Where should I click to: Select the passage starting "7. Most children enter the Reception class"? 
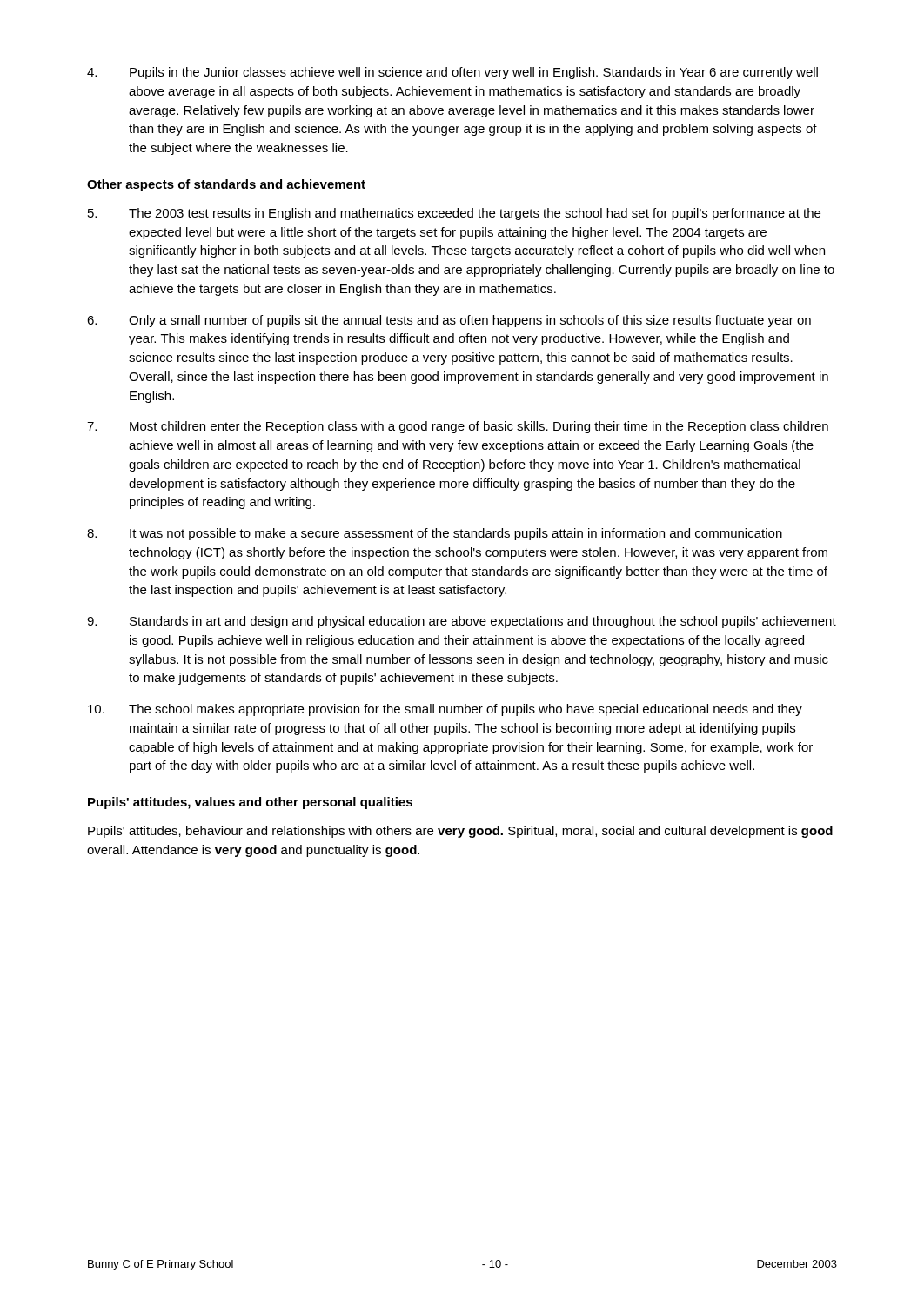(x=462, y=464)
